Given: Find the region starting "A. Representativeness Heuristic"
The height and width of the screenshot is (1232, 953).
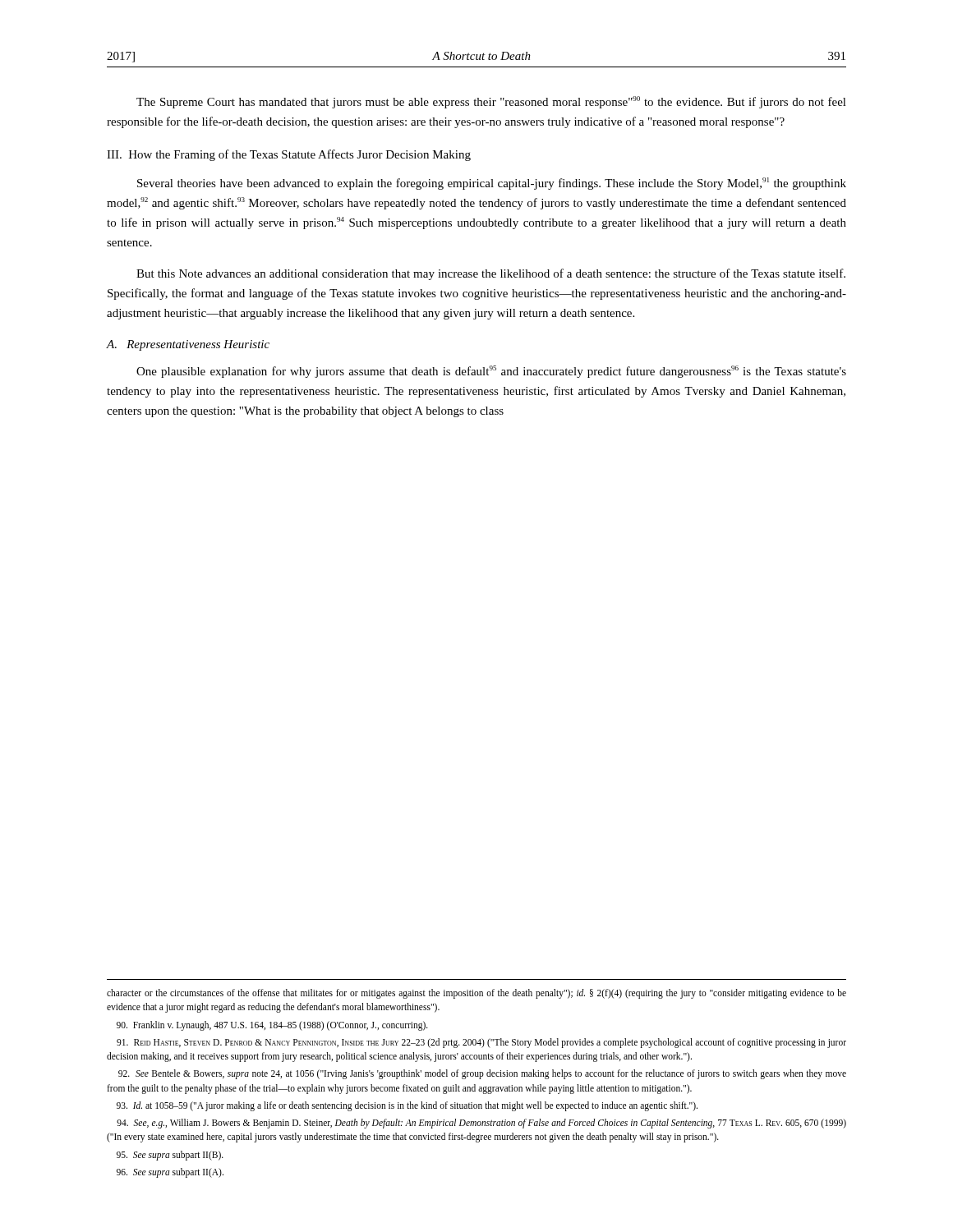Looking at the screenshot, I should [188, 344].
